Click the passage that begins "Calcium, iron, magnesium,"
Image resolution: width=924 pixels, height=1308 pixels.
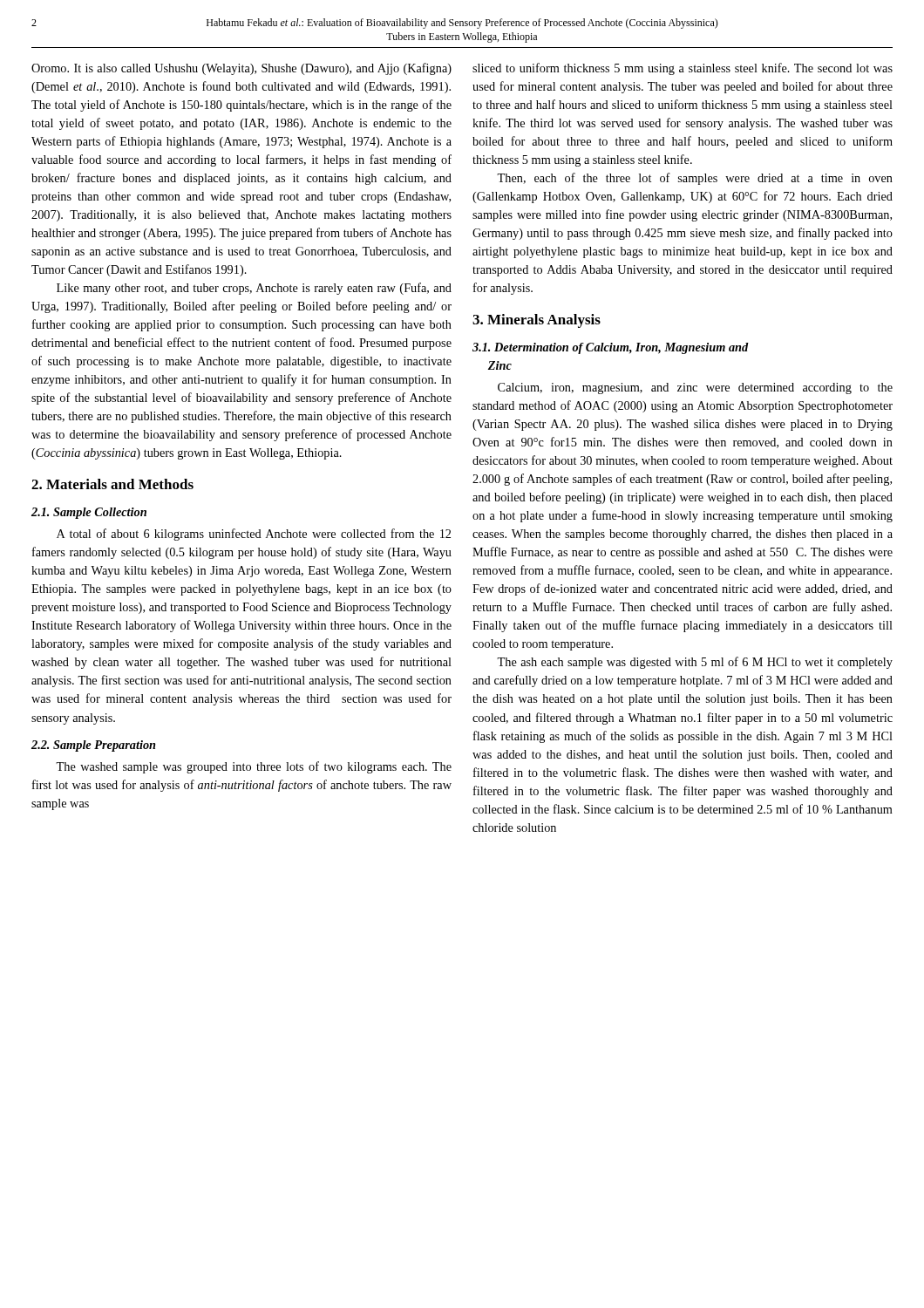[x=683, y=516]
